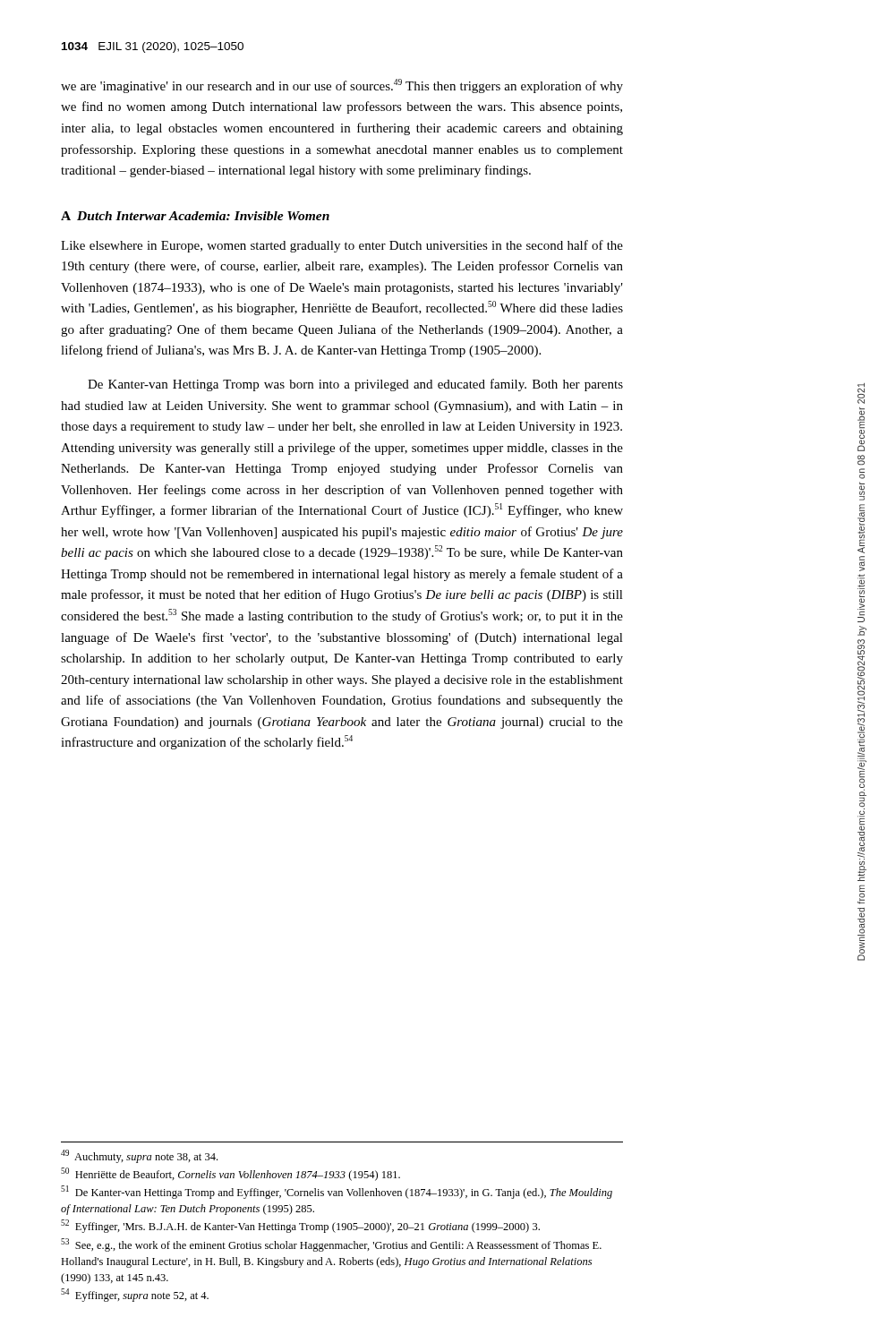Navigate to the region starting "De Kanter-van Hettinga"
Image resolution: width=896 pixels, height=1343 pixels.
(342, 563)
